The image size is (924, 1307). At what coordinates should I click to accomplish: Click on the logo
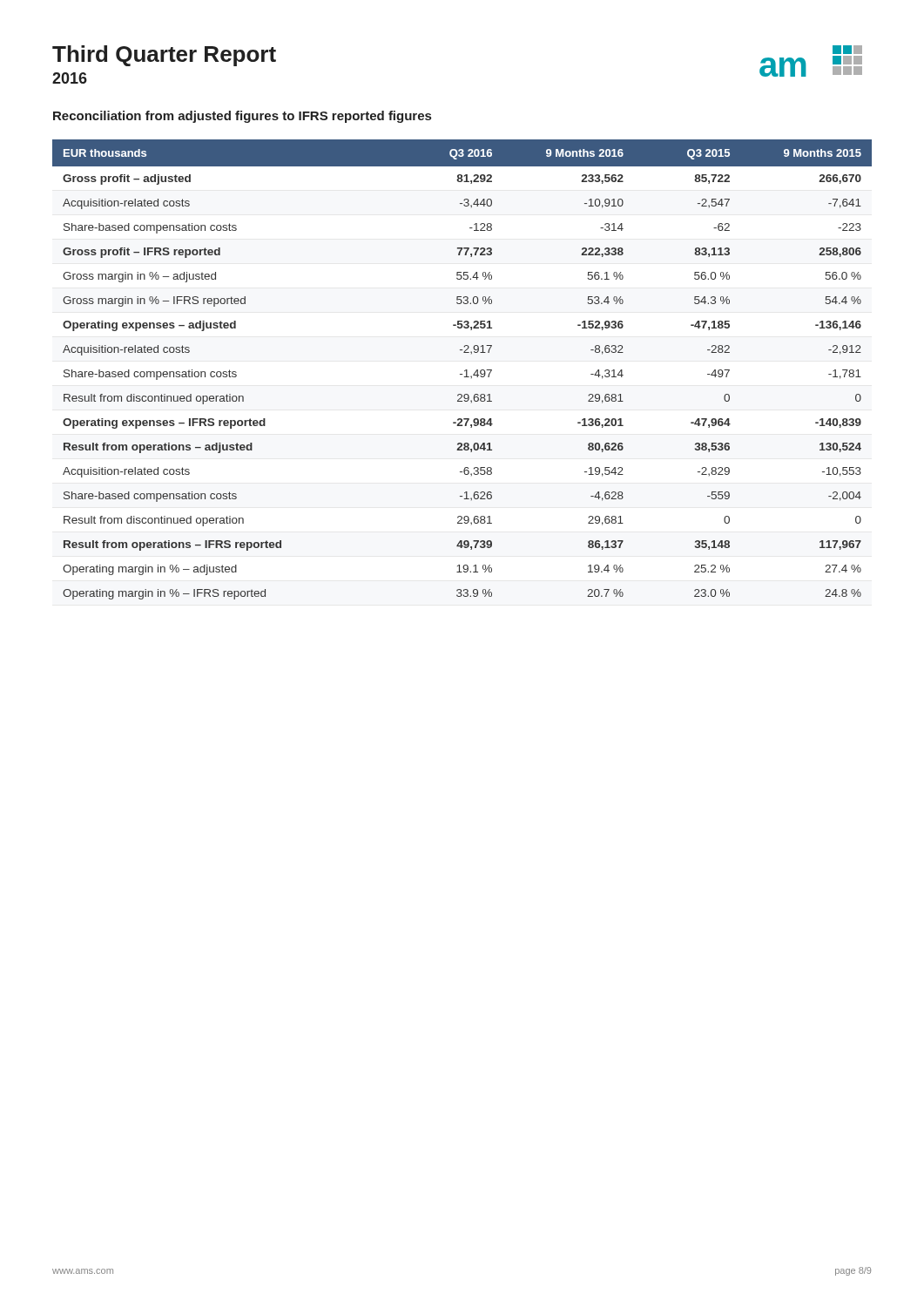815,65
